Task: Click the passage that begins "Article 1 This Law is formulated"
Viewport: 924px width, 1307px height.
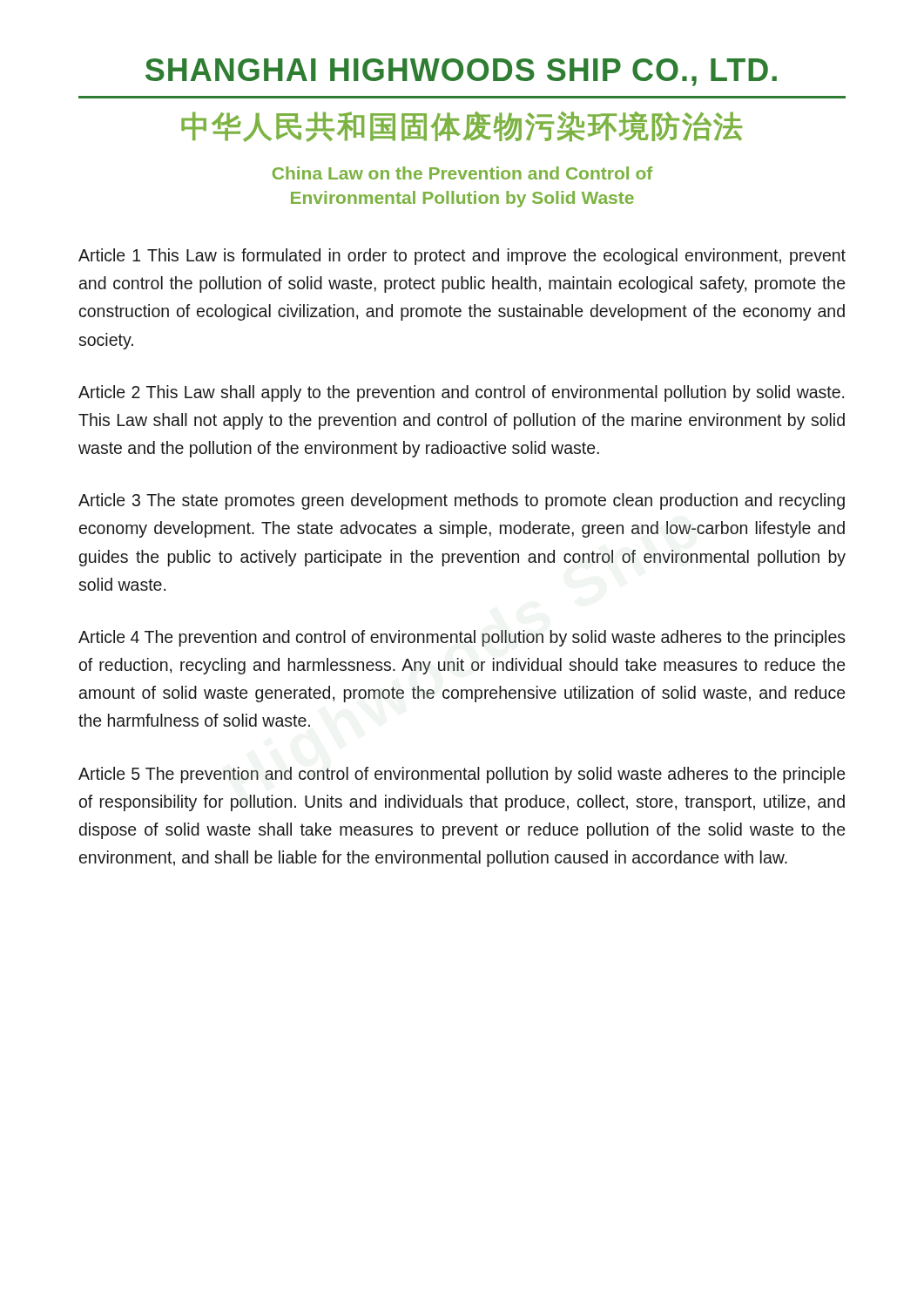Action: [462, 297]
